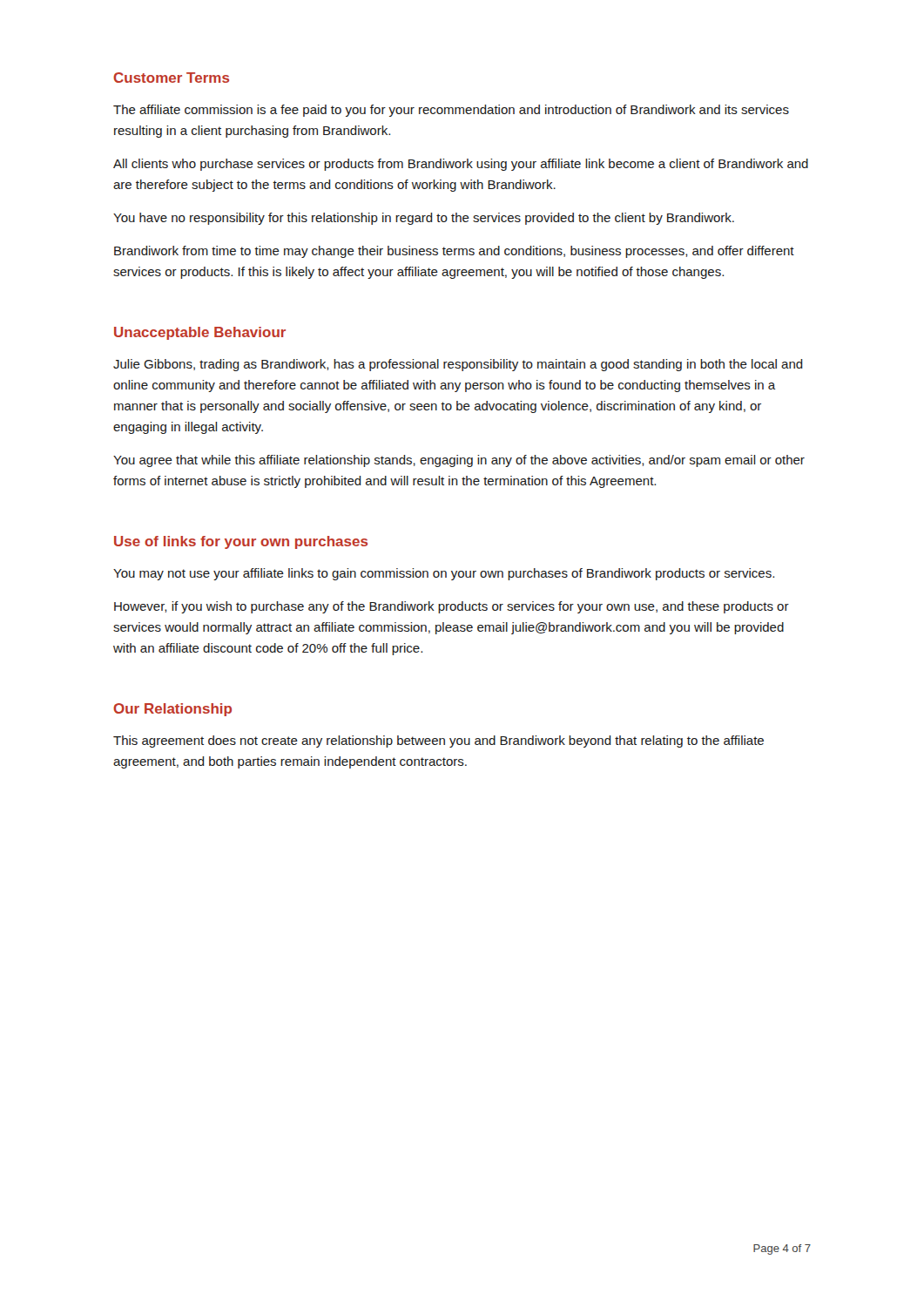Point to the text block starting "All clients who purchase services or products"
Image resolution: width=924 pixels, height=1307 pixels.
point(461,174)
